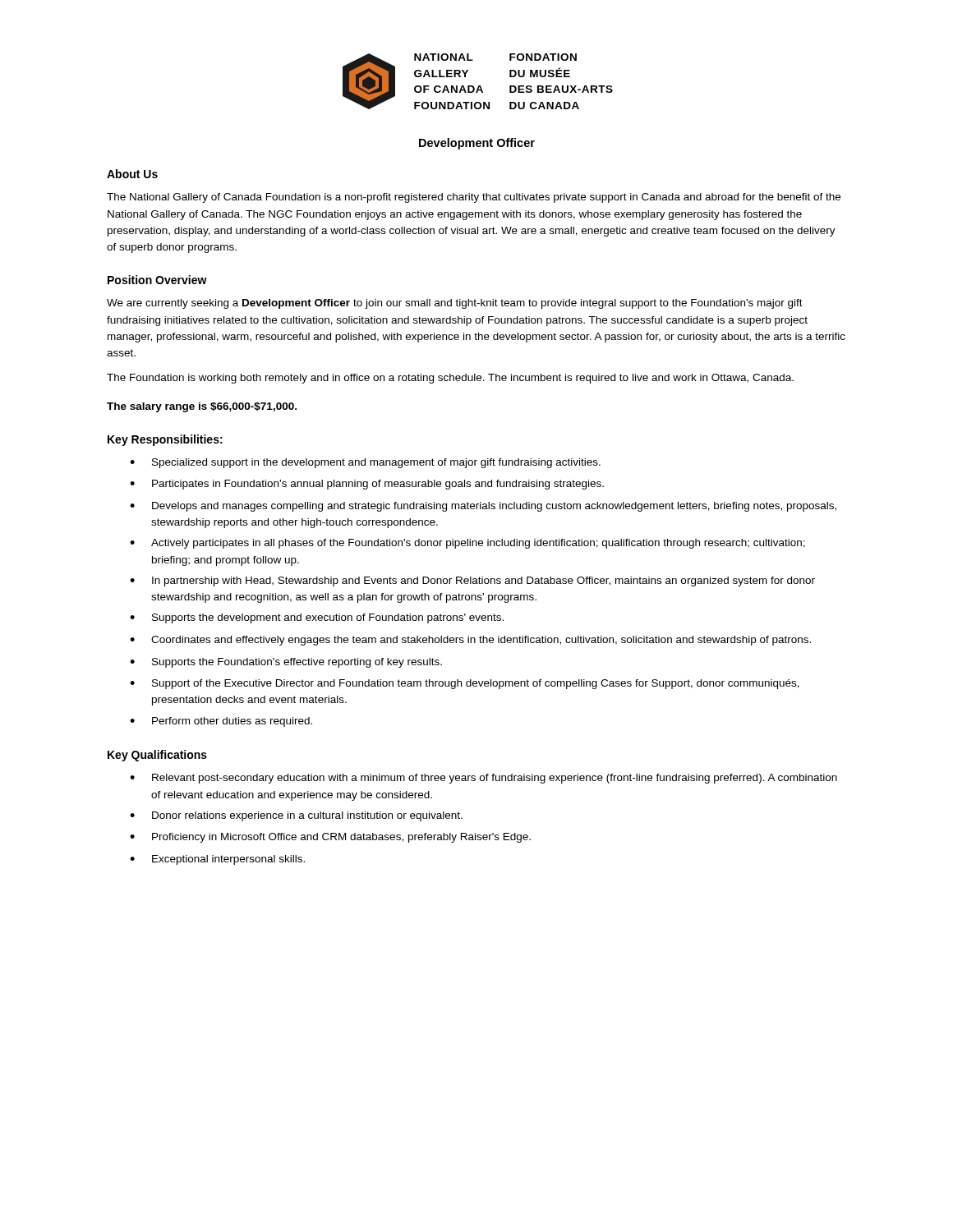
Task: Select the list item containing "• Actively participates"
Action: tap(488, 552)
